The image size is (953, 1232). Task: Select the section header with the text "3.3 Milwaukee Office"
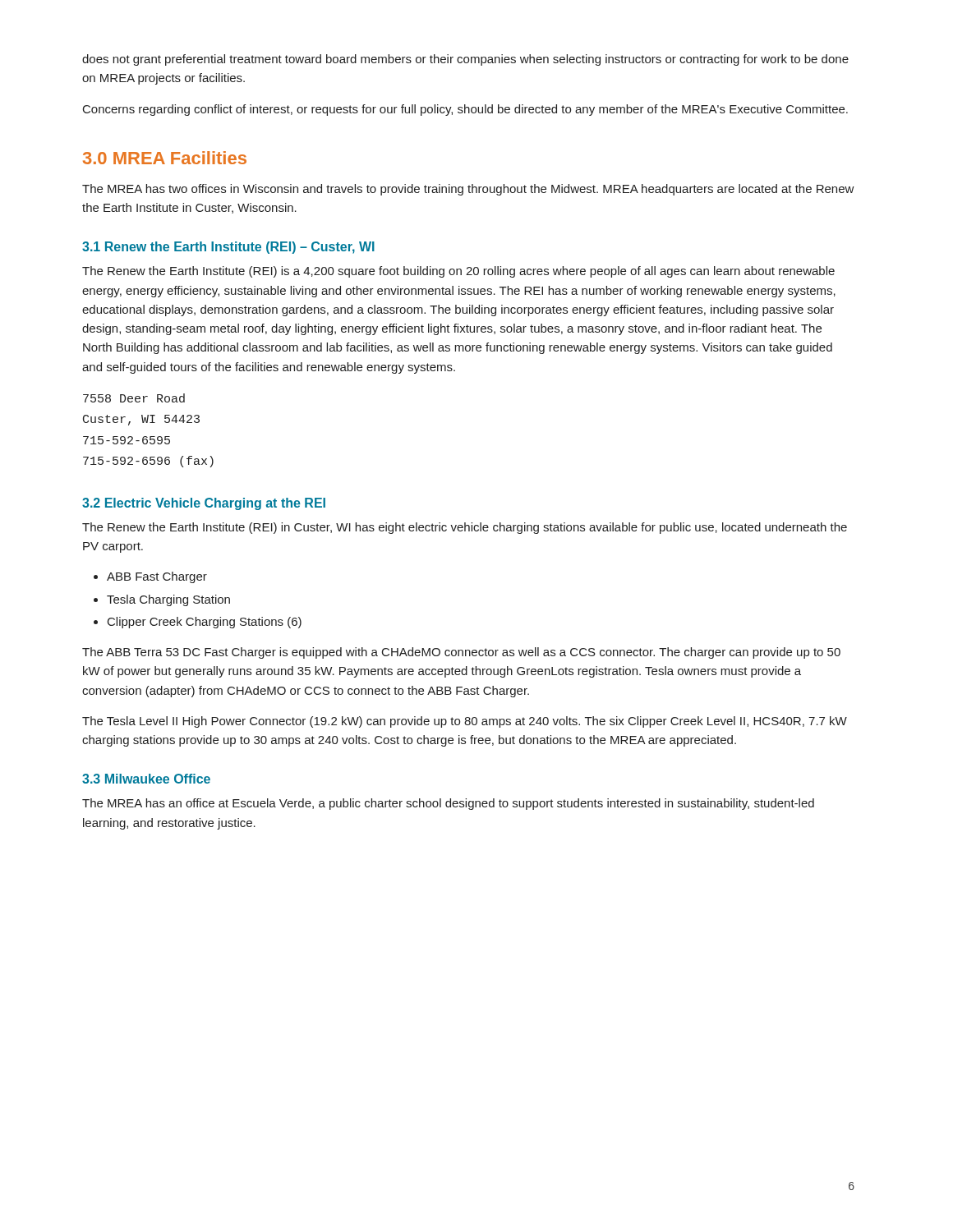pyautogui.click(x=146, y=779)
